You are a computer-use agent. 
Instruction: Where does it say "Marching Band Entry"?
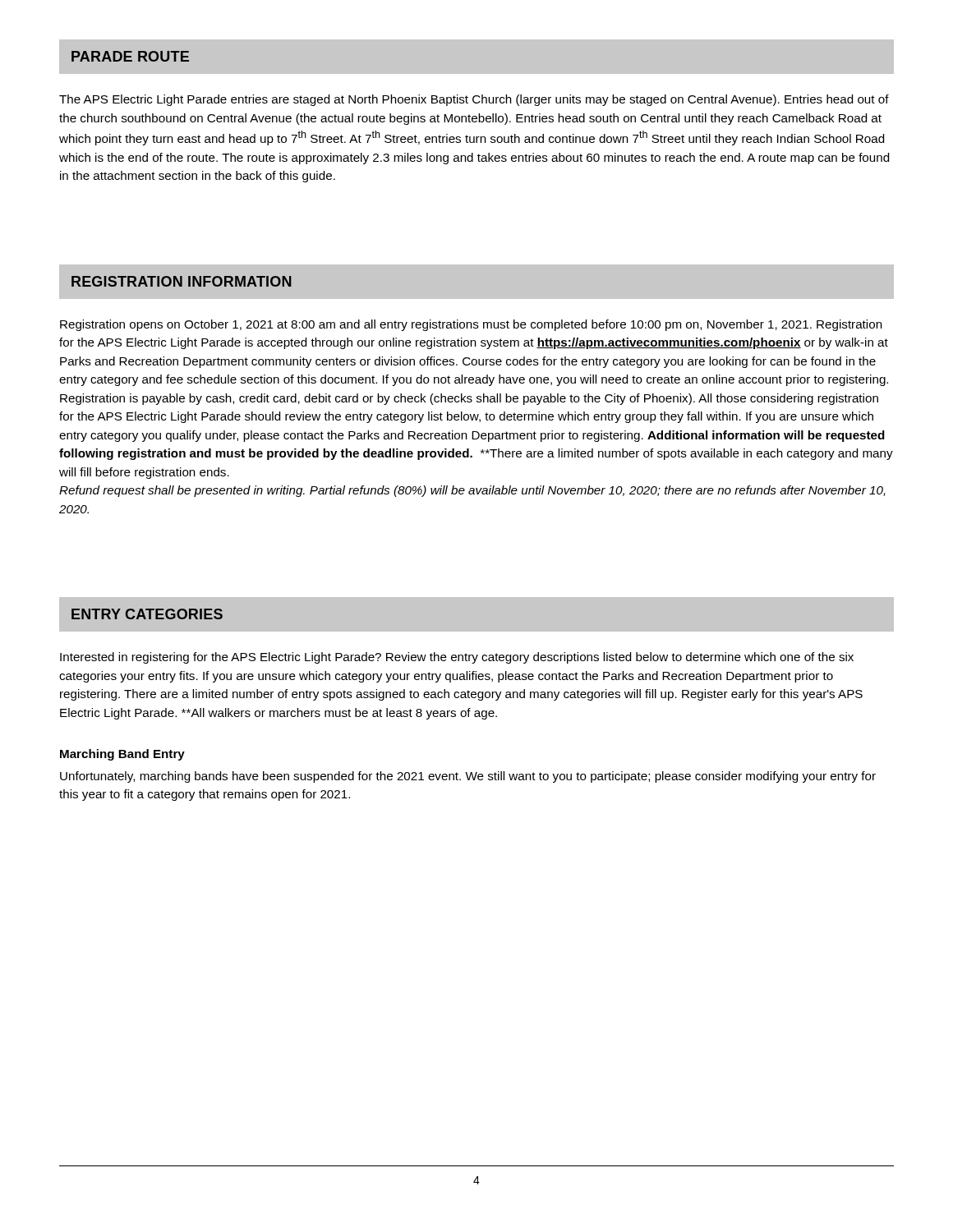tap(122, 754)
